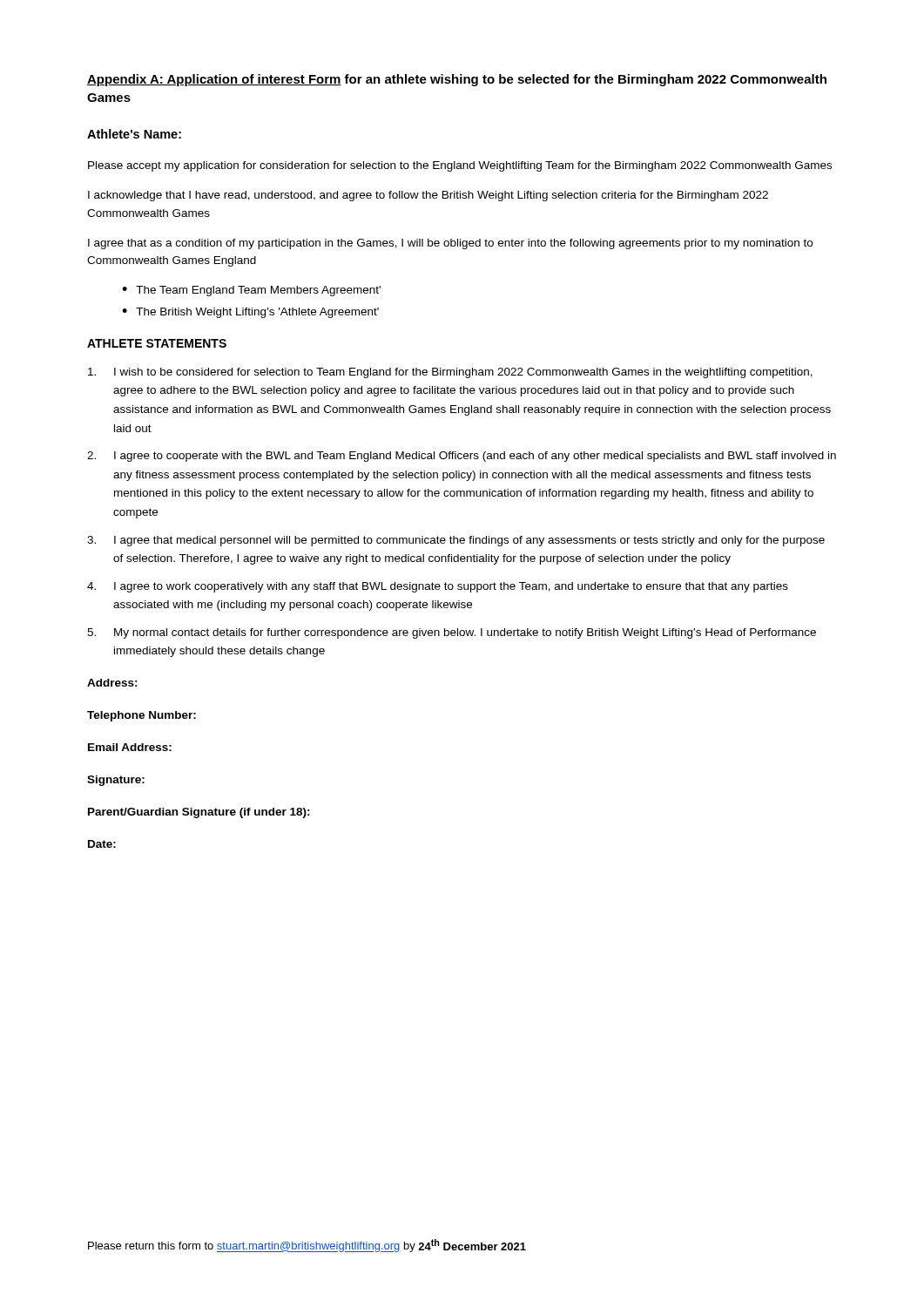Locate the text block that says "Please accept my application for consideration for"

(x=462, y=166)
